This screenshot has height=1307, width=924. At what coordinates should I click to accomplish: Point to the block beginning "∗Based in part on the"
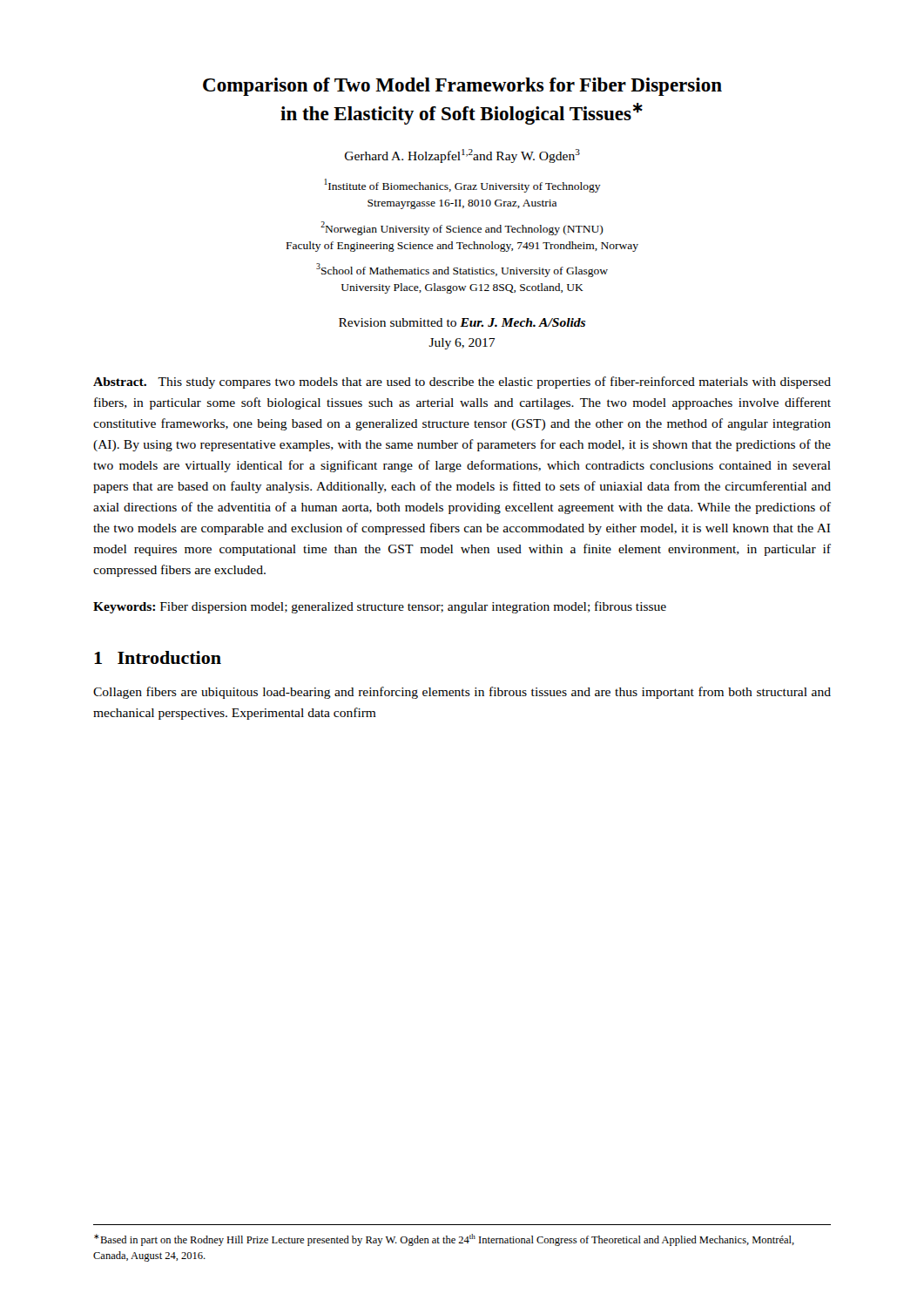pyautogui.click(x=444, y=1247)
